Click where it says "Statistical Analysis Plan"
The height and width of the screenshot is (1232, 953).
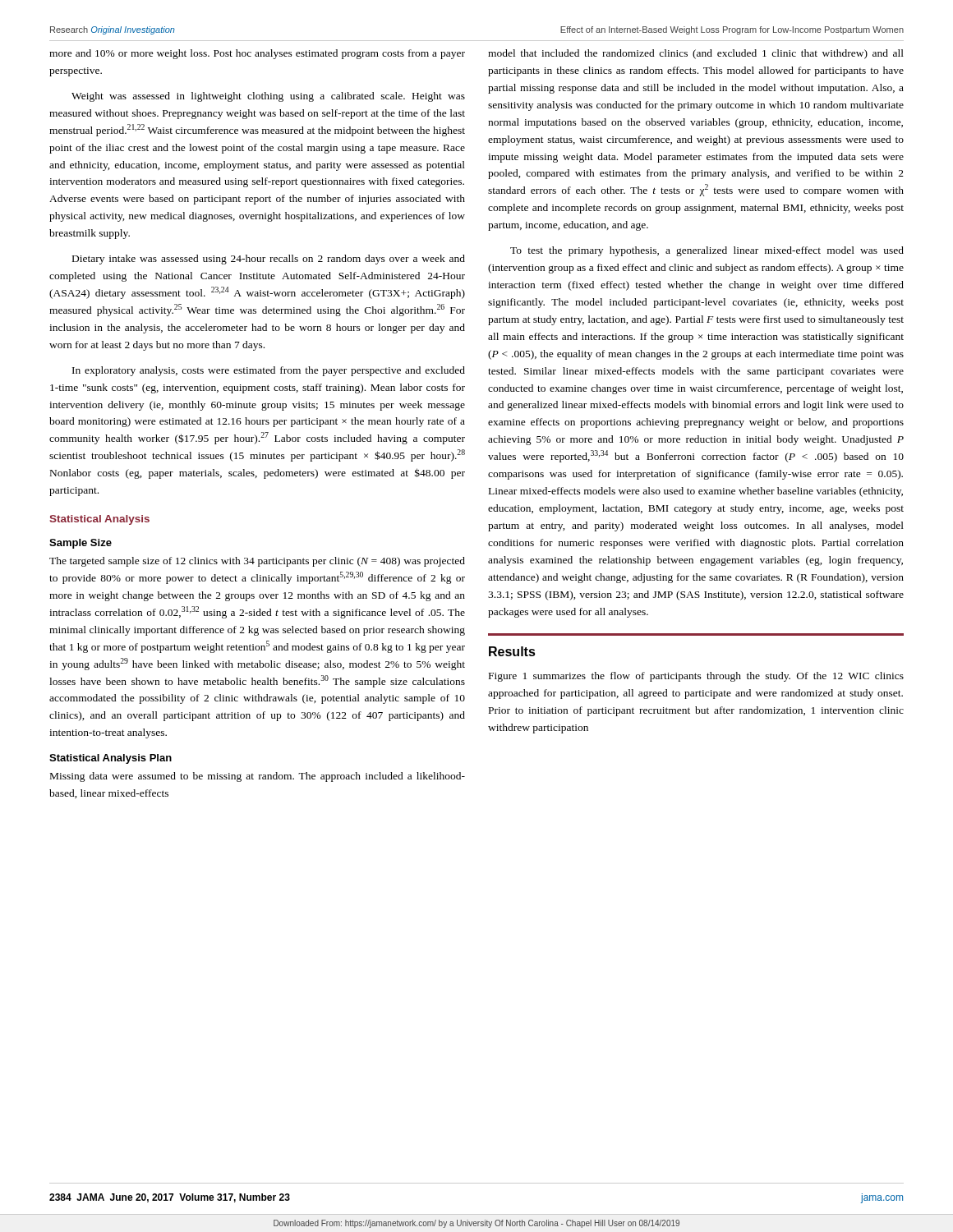coord(111,758)
